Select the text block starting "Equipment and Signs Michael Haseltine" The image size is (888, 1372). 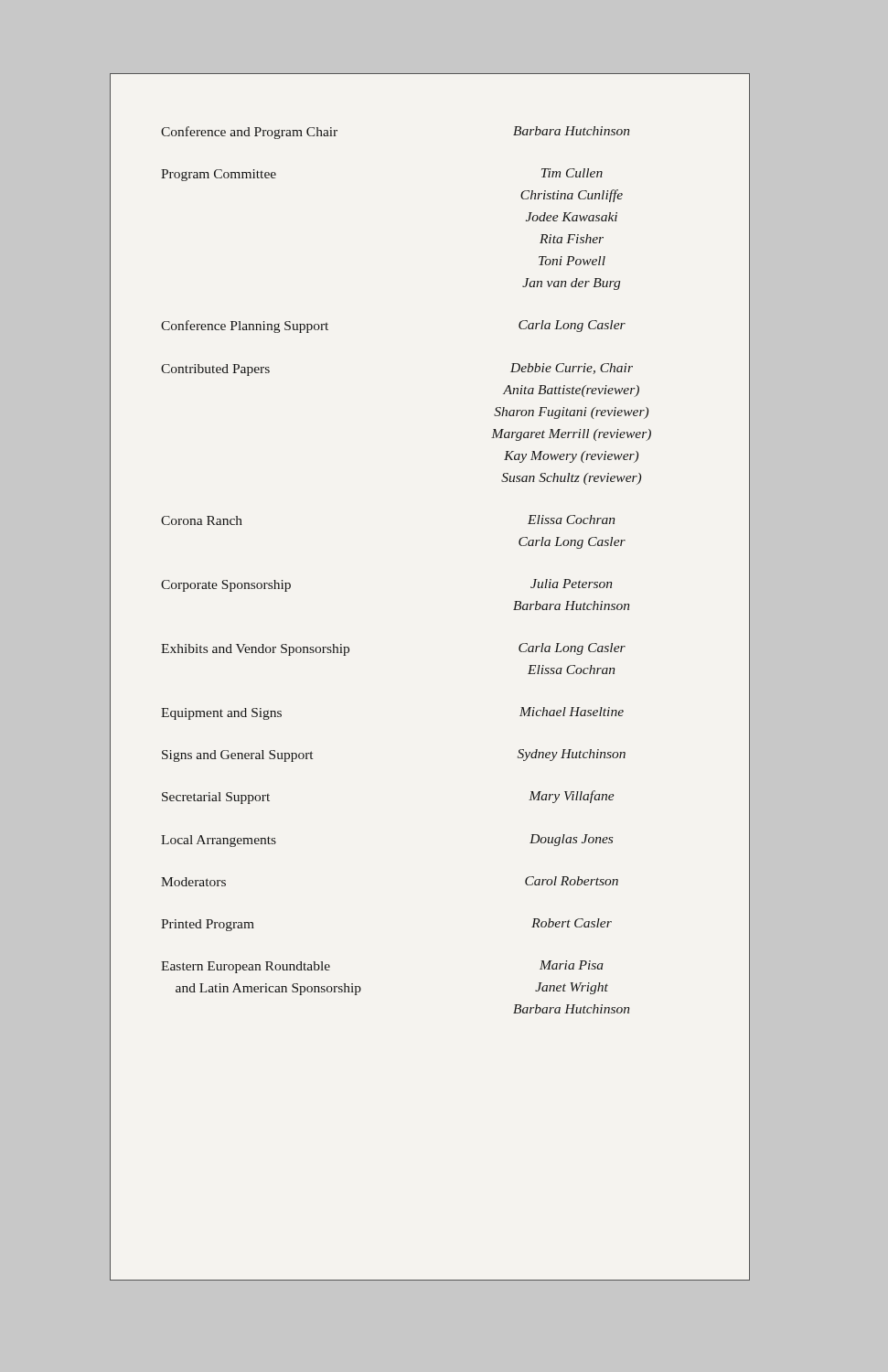[221, 713]
